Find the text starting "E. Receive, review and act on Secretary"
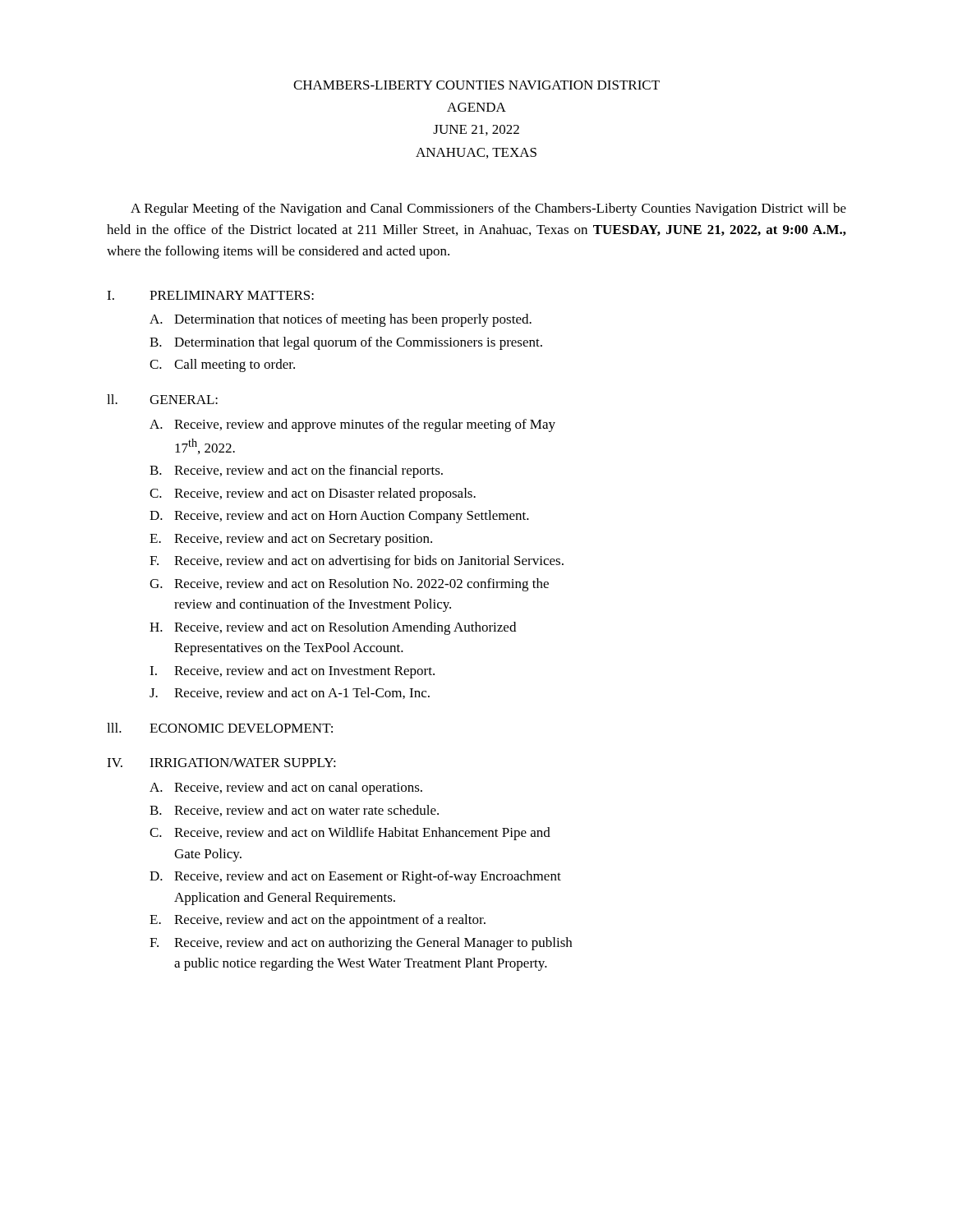953x1232 pixels. pos(291,540)
